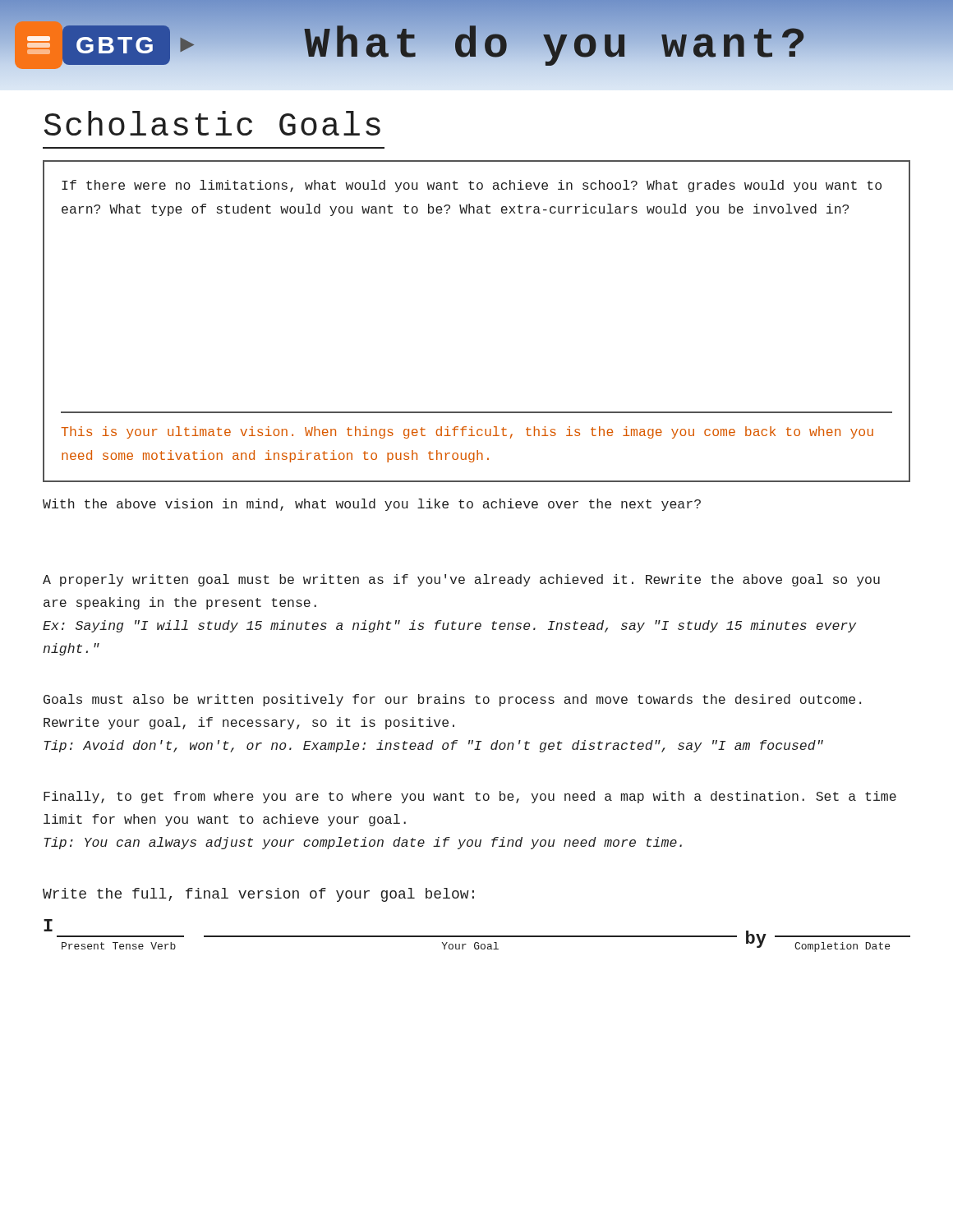Find the element starting "This is your ultimate vision. When things get"
Viewport: 953px width, 1232px height.
point(468,444)
